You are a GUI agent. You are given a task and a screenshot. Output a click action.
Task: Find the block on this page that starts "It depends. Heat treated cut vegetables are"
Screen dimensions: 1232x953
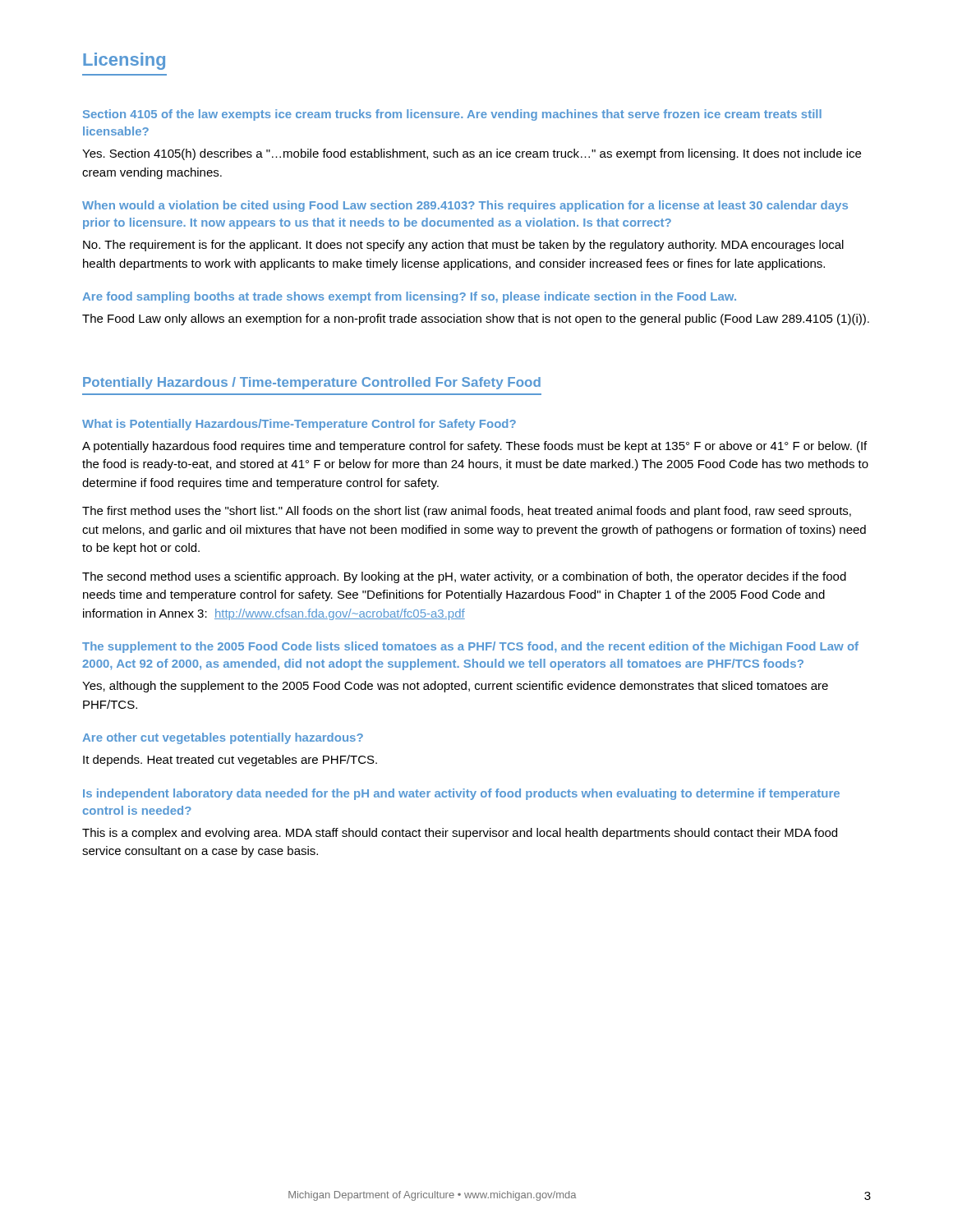[230, 759]
